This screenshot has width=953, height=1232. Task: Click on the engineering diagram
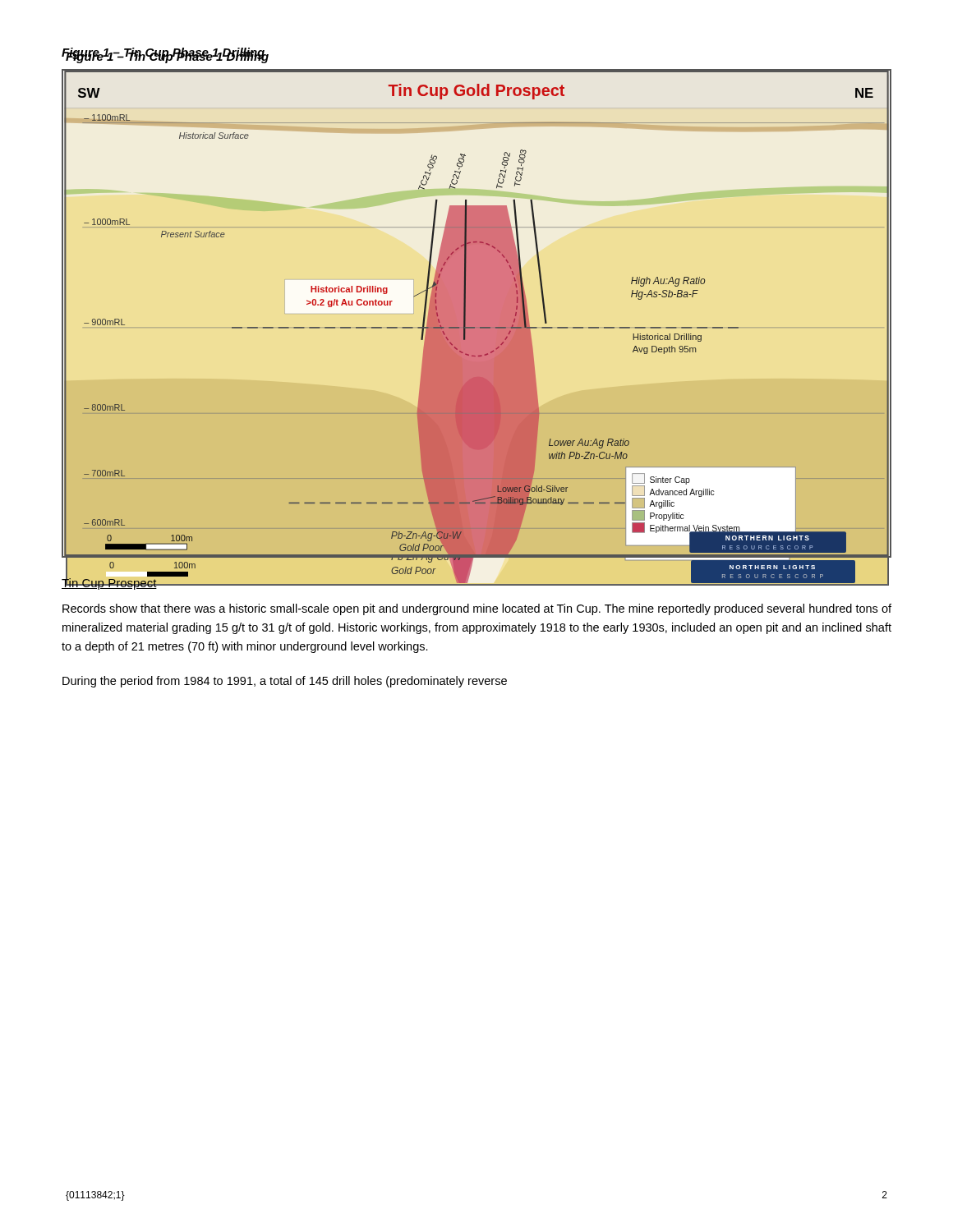click(x=476, y=313)
